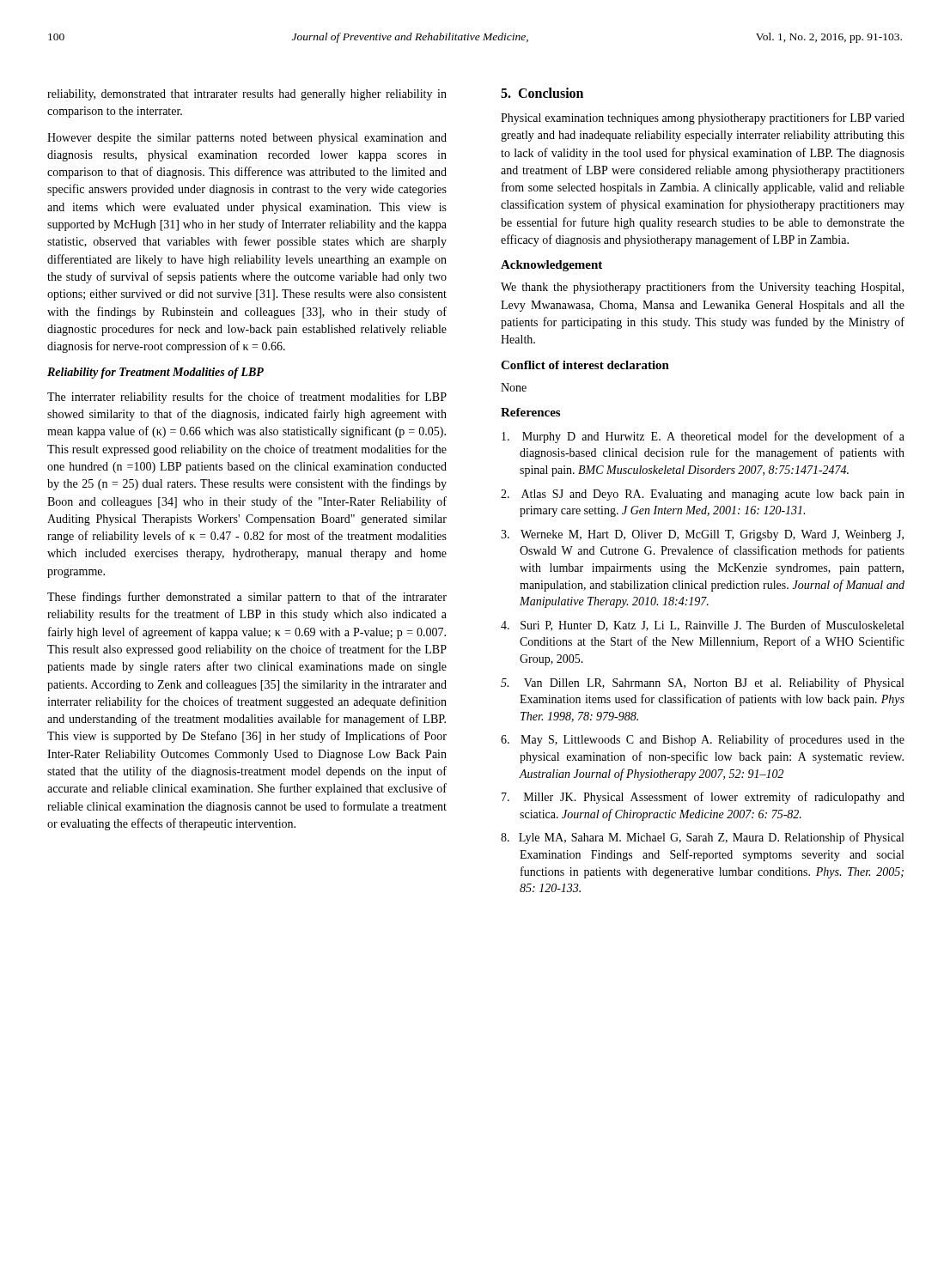Find the element starting "8. Lyle MA,"
This screenshot has height=1288, width=950.
(x=703, y=863)
